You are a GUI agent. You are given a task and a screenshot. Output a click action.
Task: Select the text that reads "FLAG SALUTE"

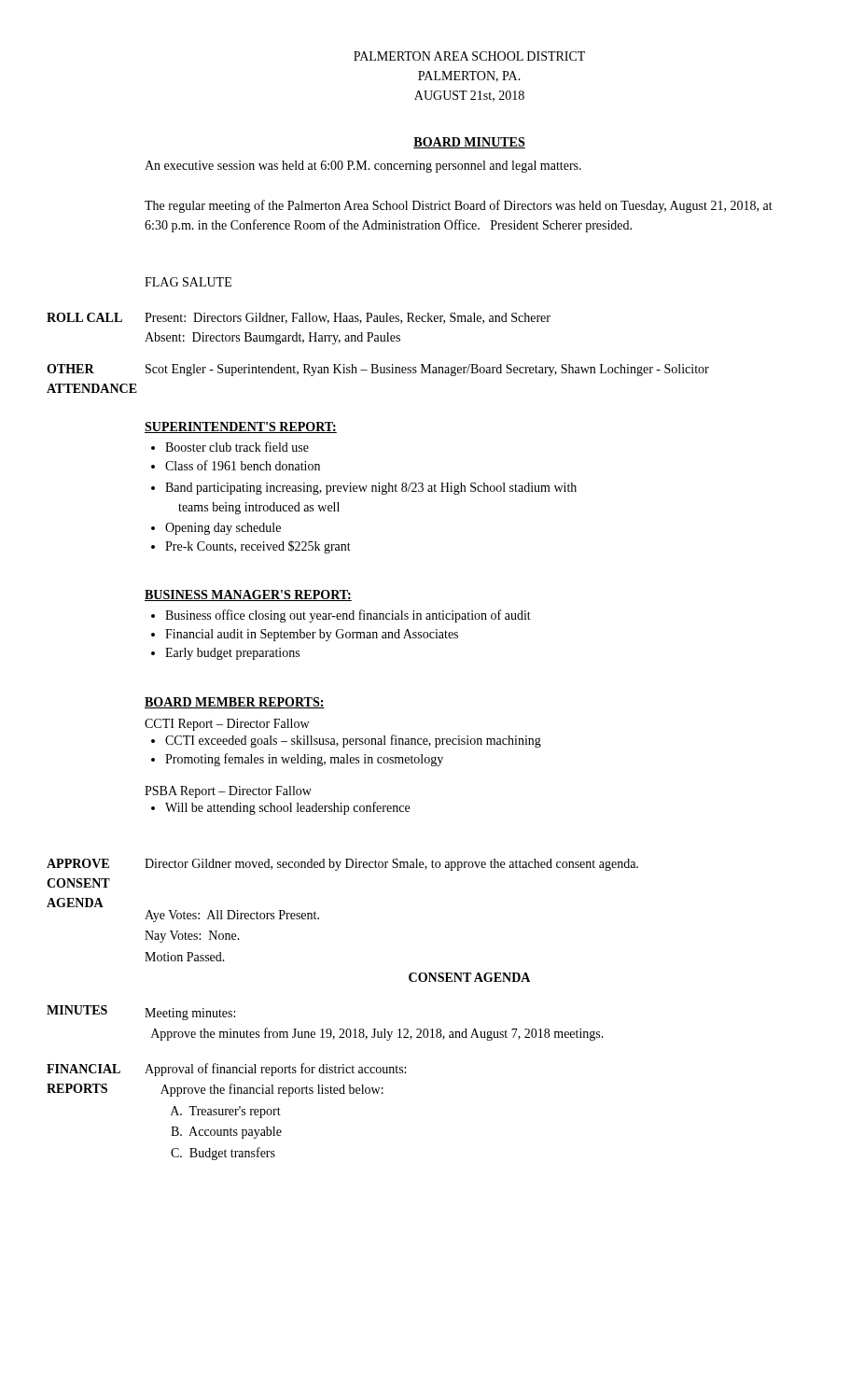pos(188,282)
